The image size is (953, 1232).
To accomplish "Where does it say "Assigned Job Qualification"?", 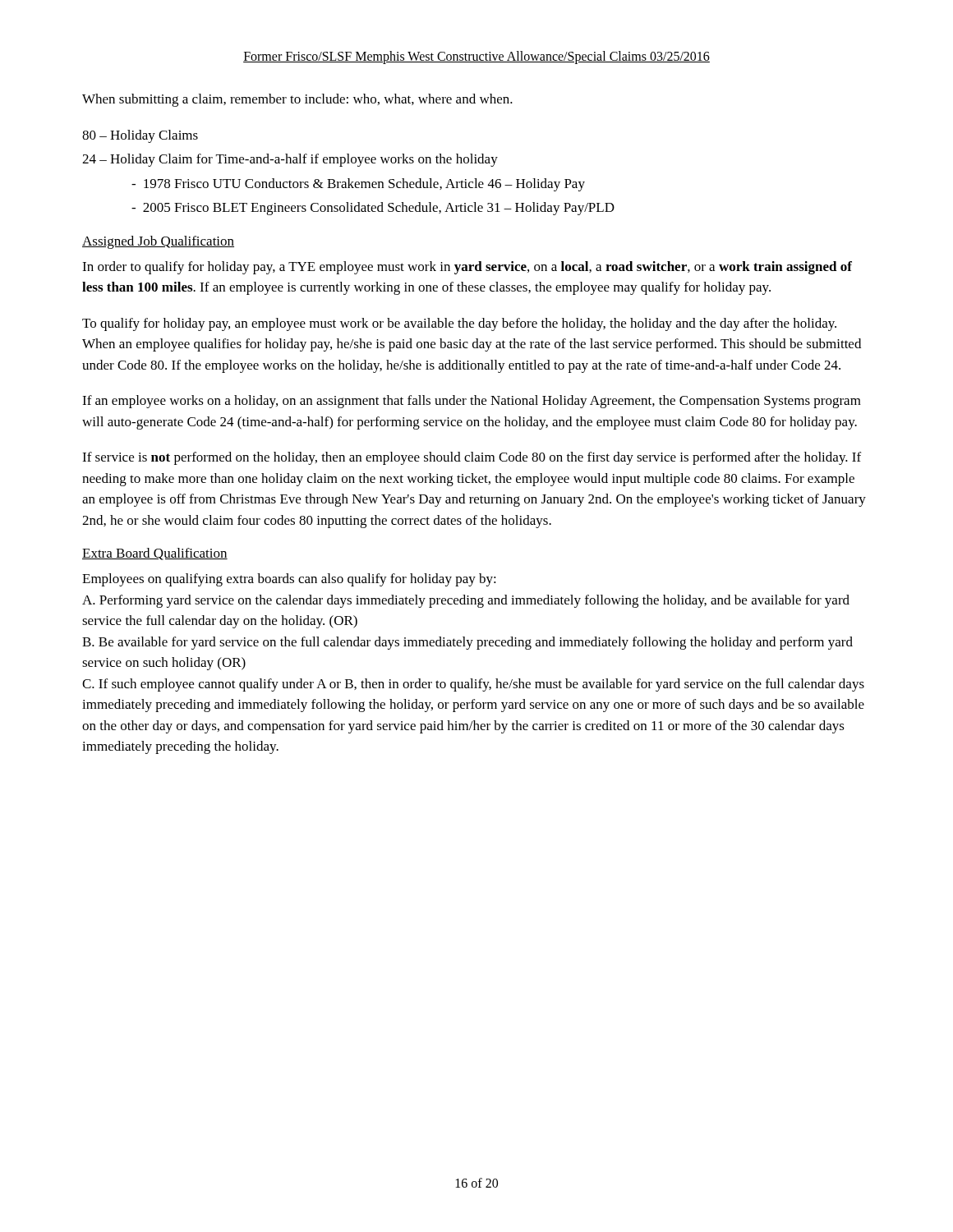I will (158, 241).
